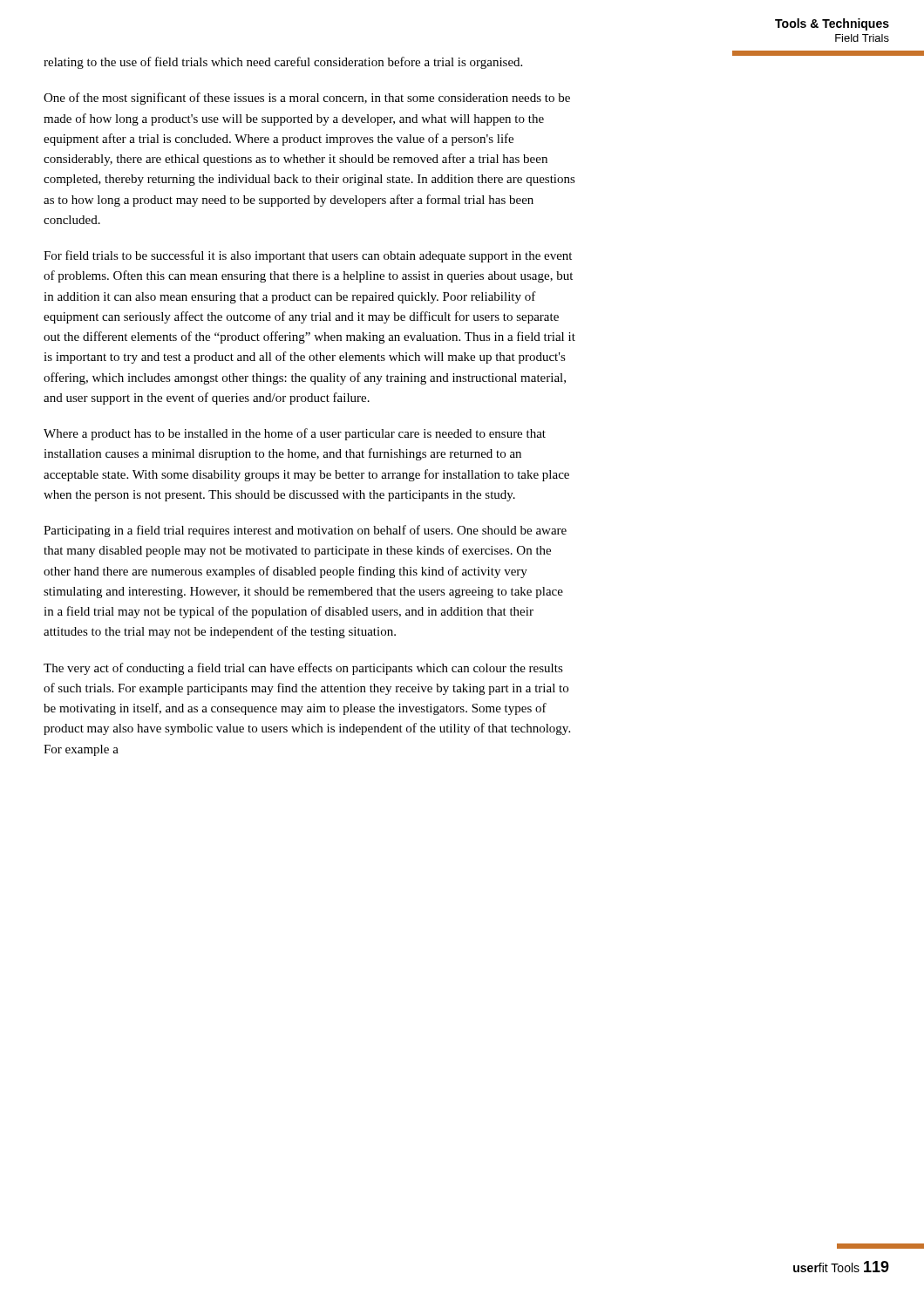Find the text starting "One of the"
Viewport: 924px width, 1308px height.
(309, 159)
